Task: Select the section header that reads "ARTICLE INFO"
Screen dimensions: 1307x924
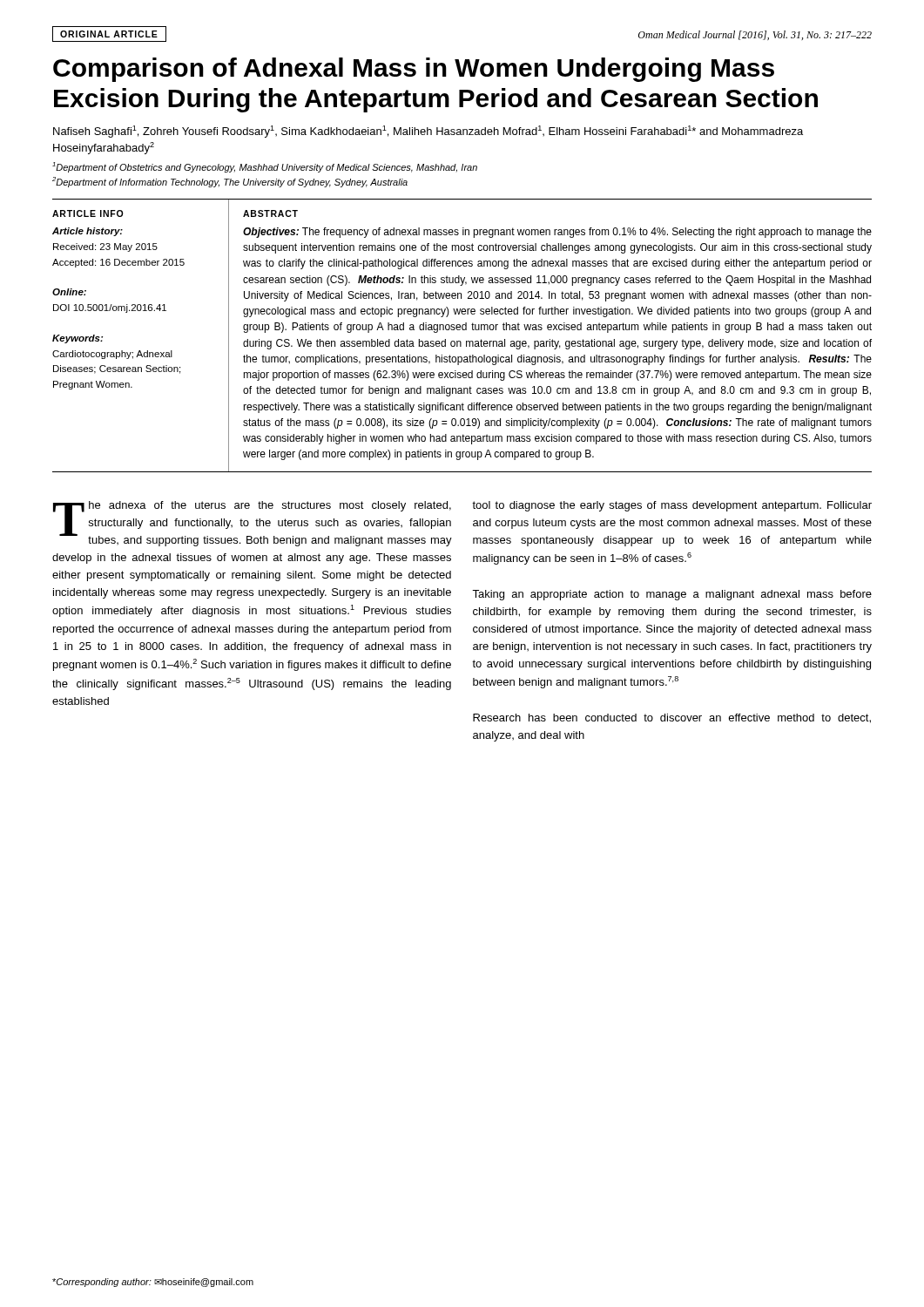Action: pos(88,213)
